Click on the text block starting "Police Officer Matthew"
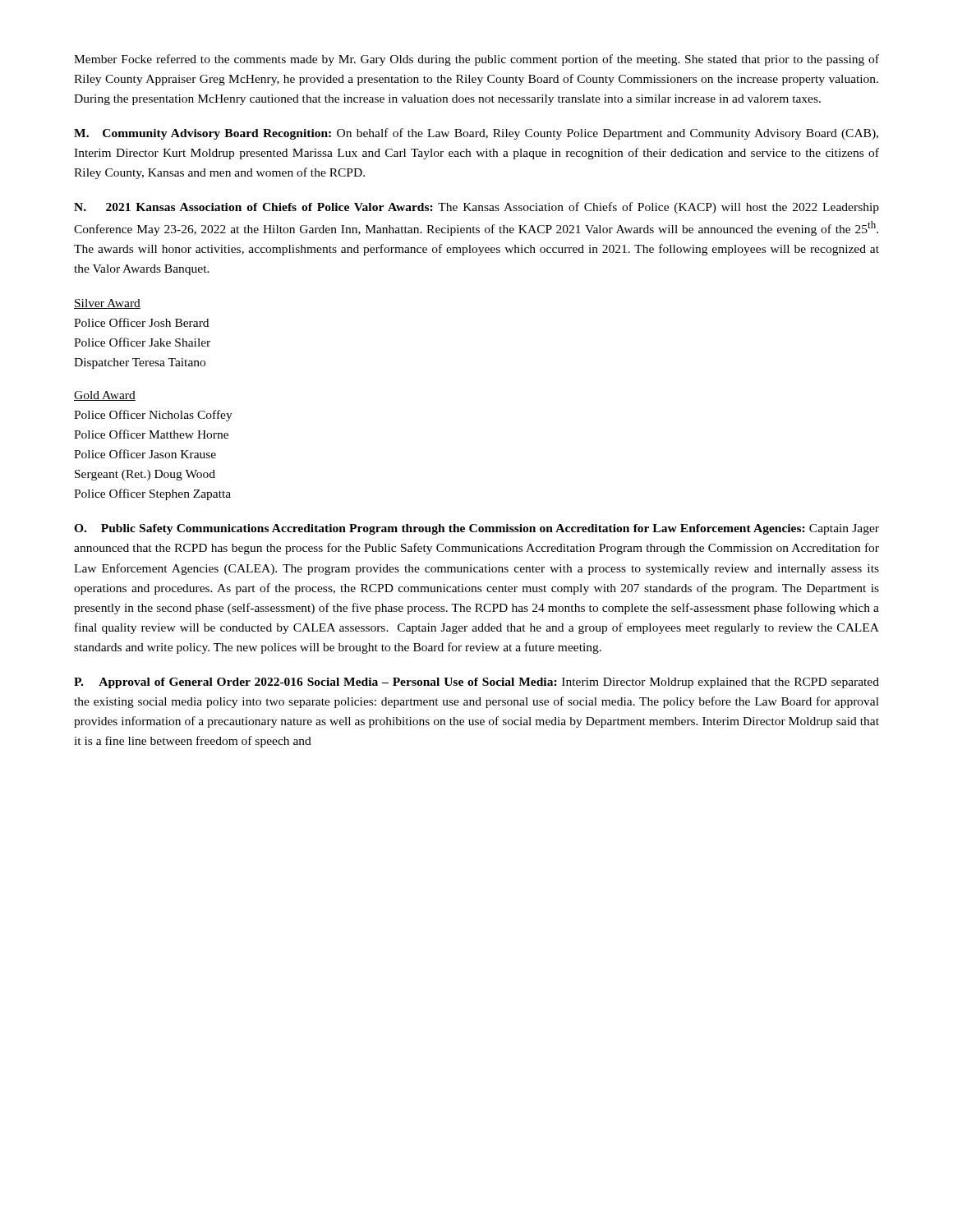Viewport: 953px width, 1232px height. coord(151,434)
